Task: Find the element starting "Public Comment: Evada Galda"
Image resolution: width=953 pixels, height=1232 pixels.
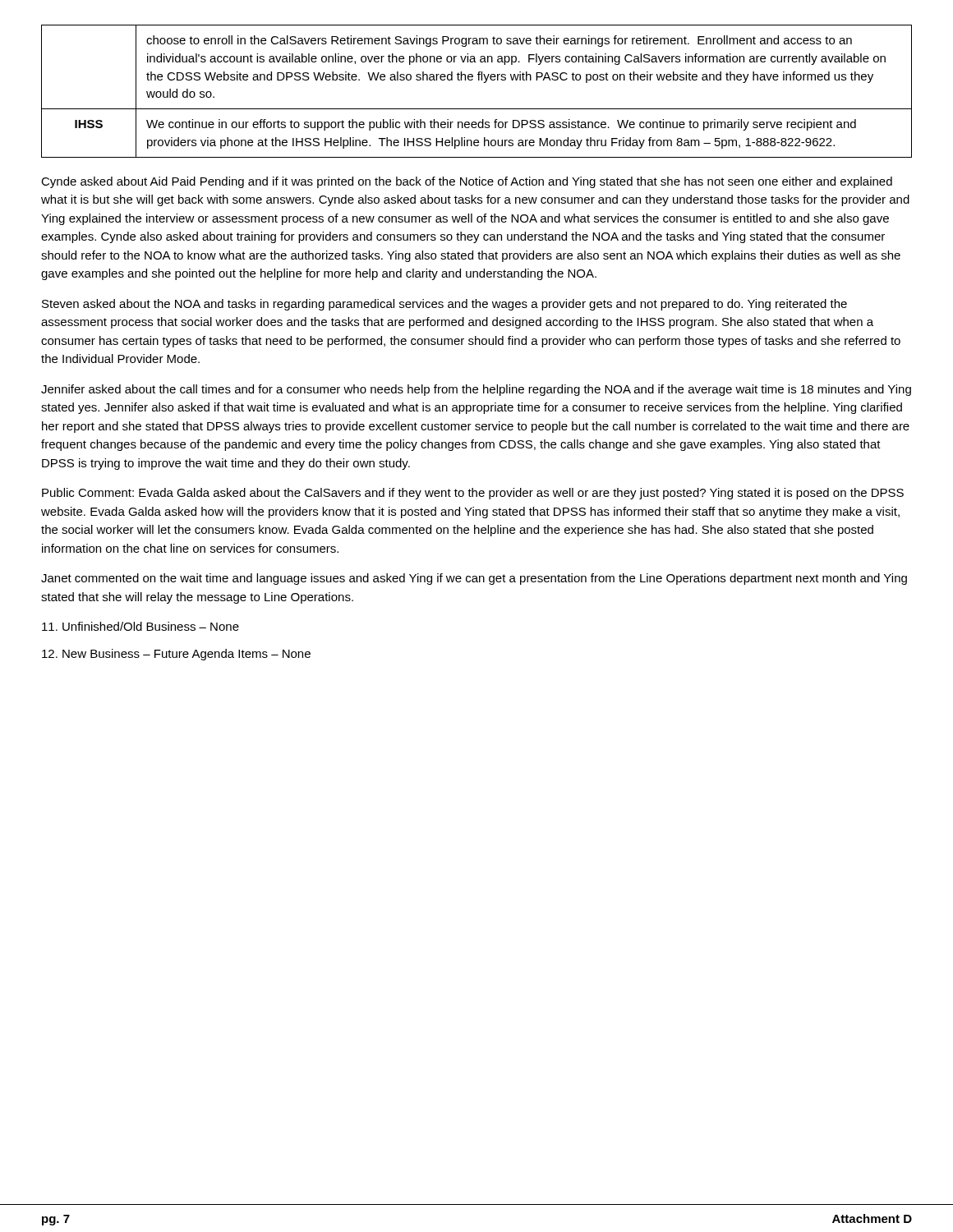Action: pos(473,520)
